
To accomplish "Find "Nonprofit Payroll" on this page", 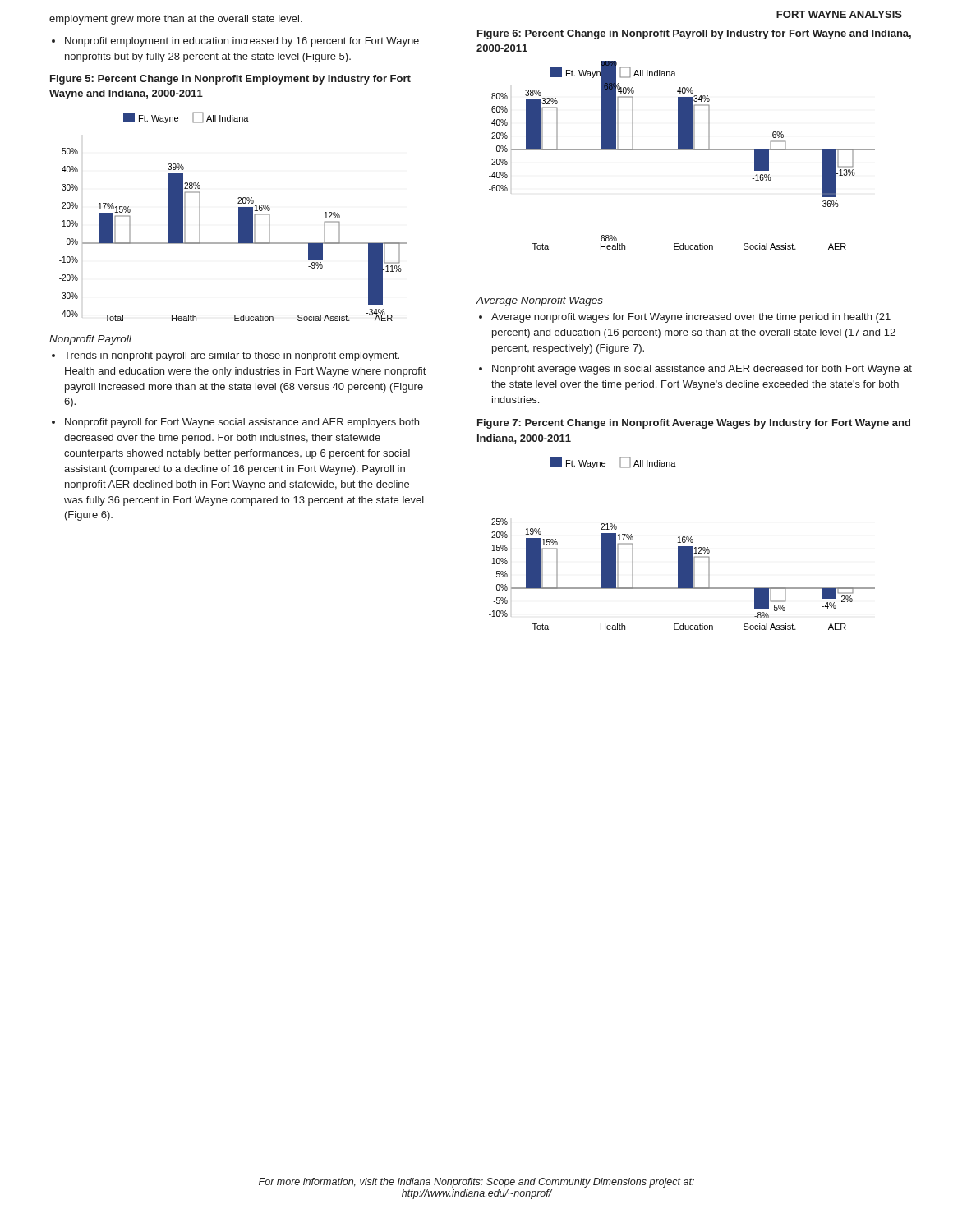I will [x=90, y=339].
